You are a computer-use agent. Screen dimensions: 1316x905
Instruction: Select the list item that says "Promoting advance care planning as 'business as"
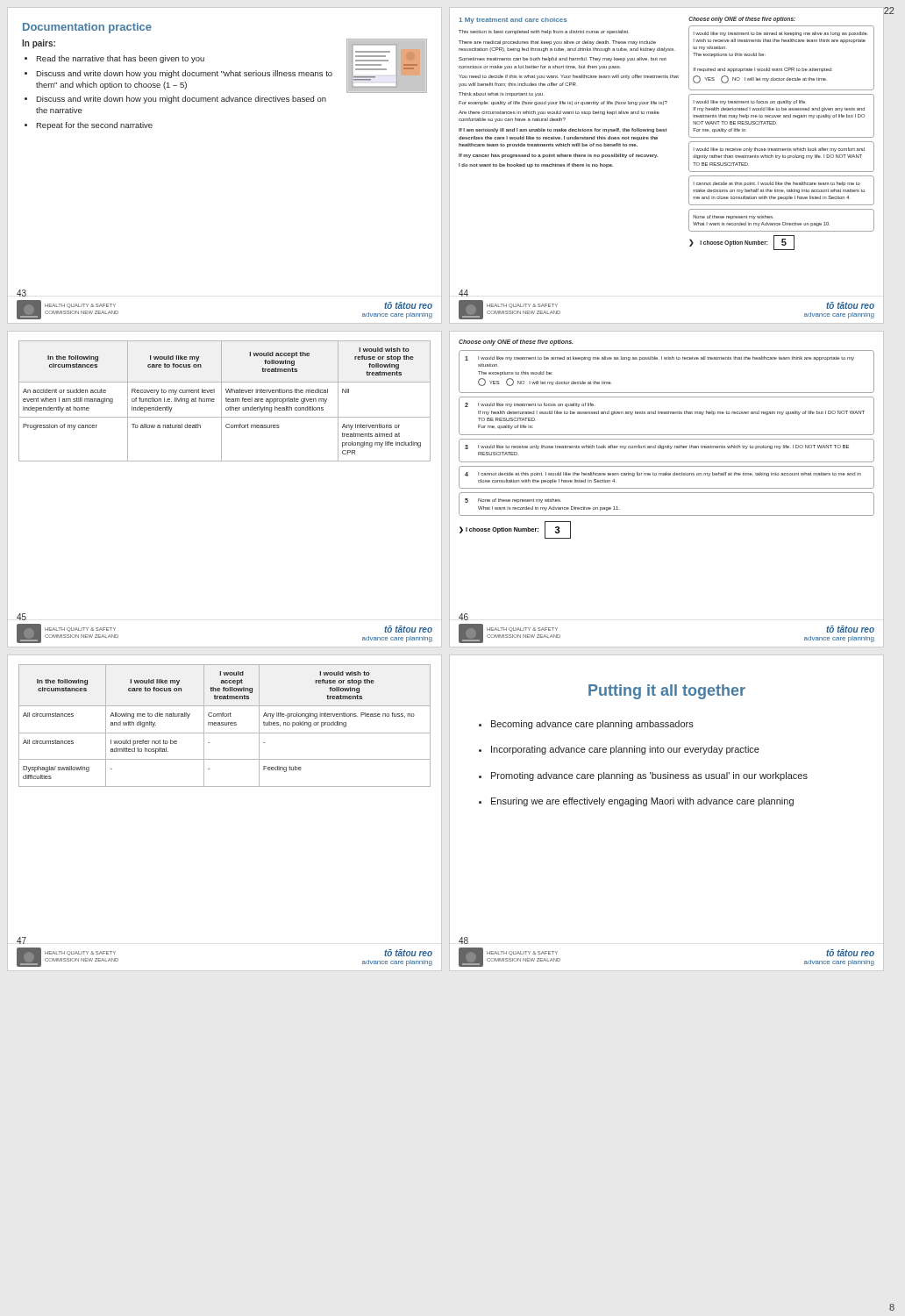click(649, 775)
